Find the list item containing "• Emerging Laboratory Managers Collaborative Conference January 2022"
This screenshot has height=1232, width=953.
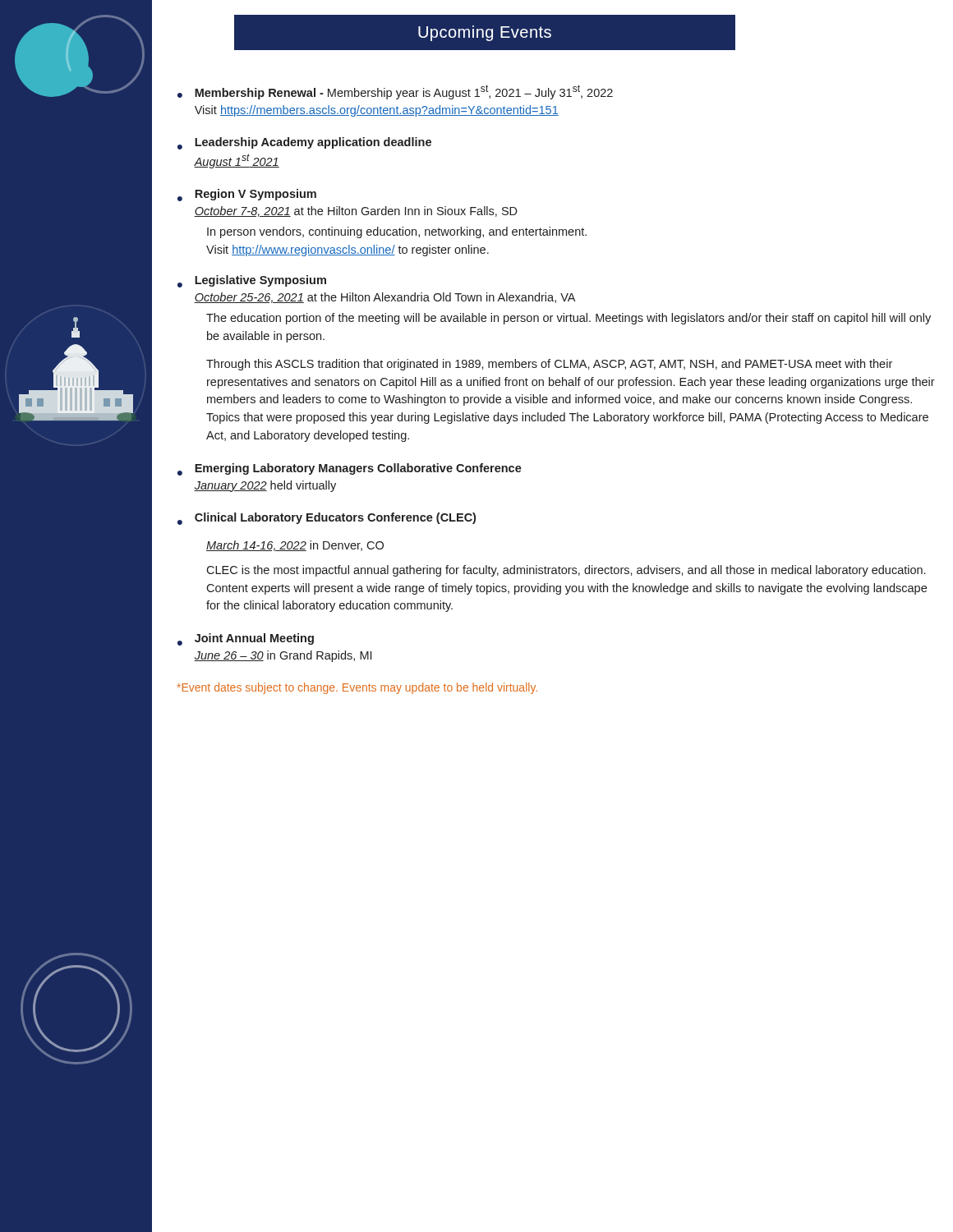pyautogui.click(x=350, y=469)
